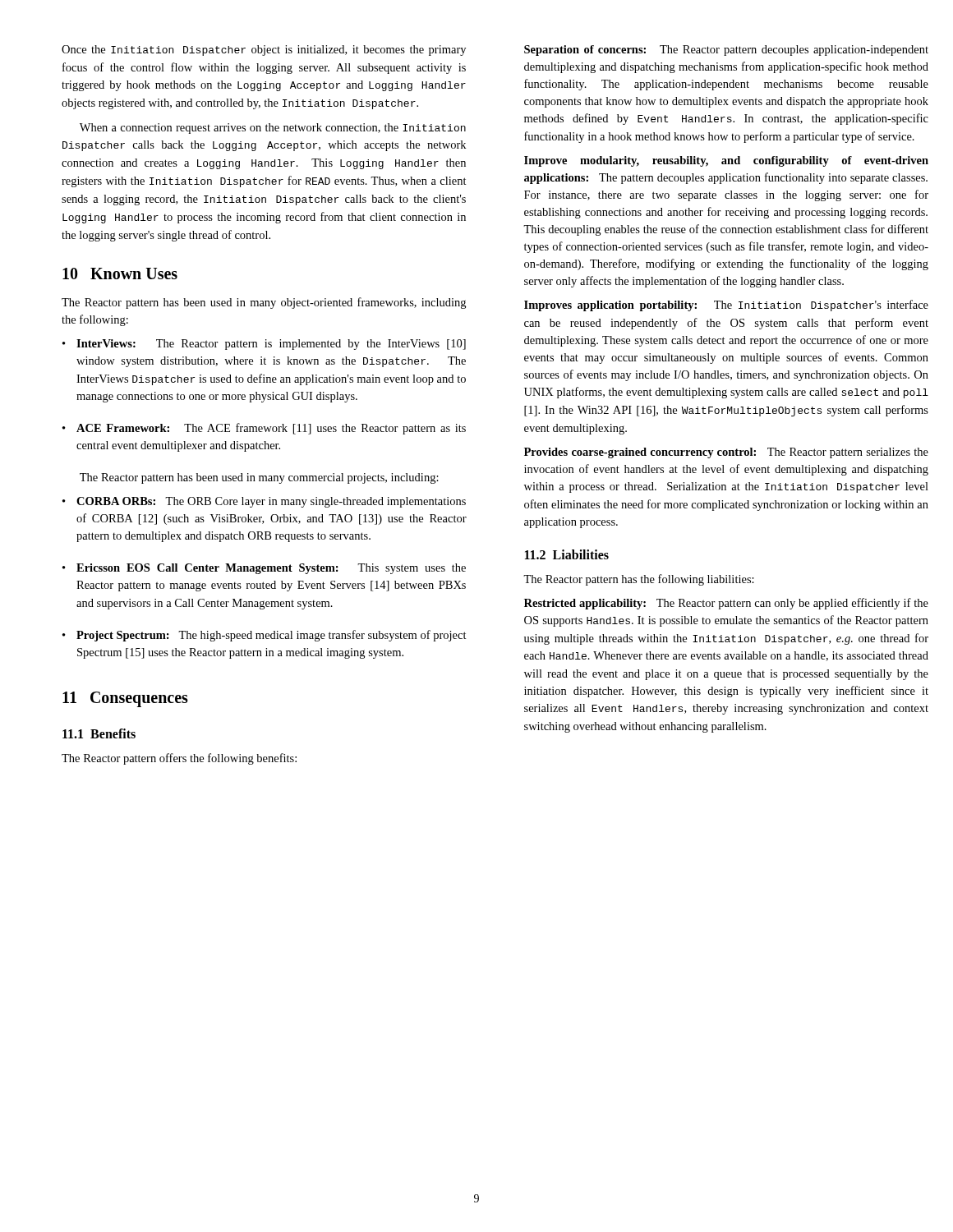Select the element starting "11 Consequences"
This screenshot has height=1232, width=953.
pyautogui.click(x=125, y=699)
